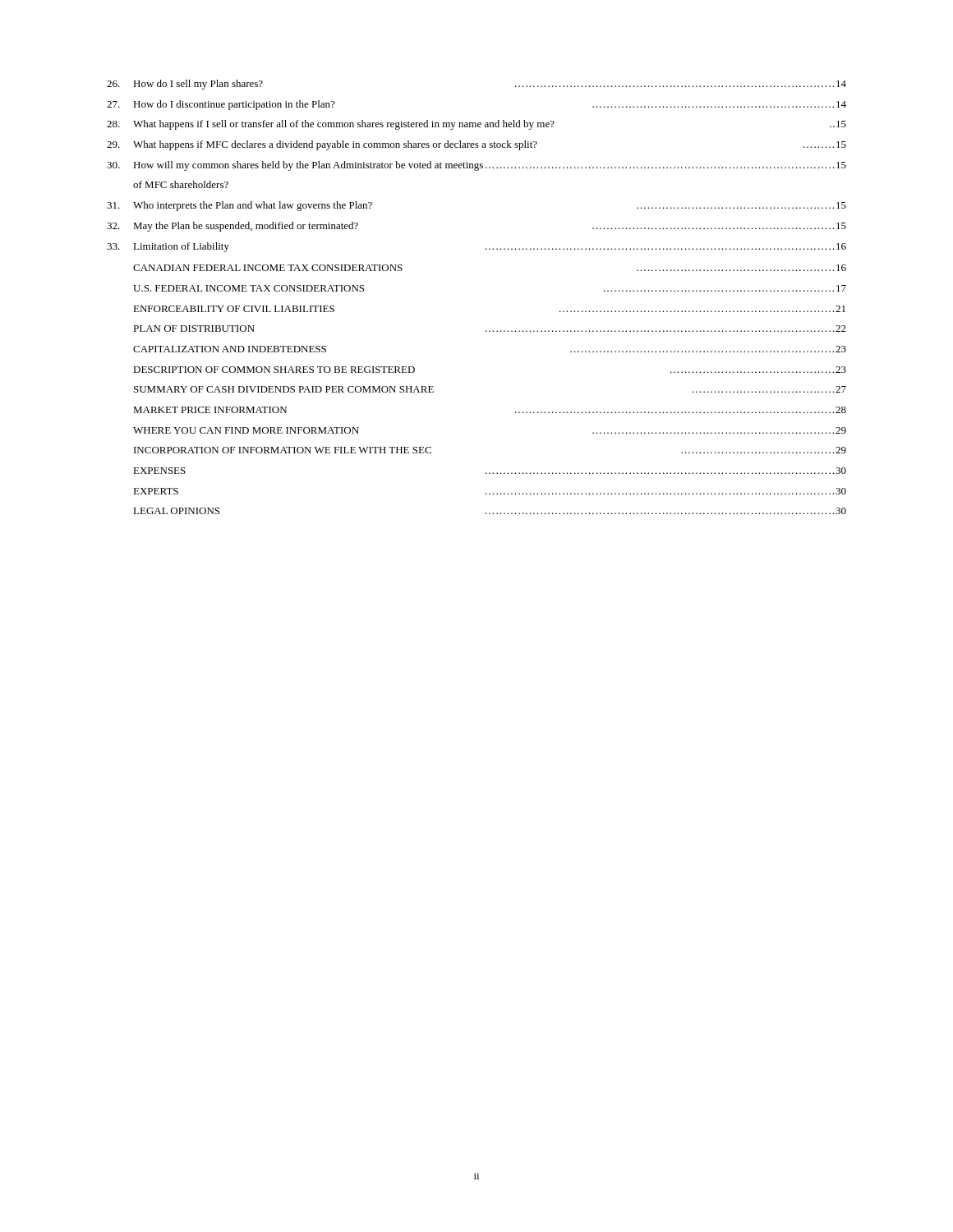
Task: Click the passage that begins "32. May the"
Action: coord(242,226)
